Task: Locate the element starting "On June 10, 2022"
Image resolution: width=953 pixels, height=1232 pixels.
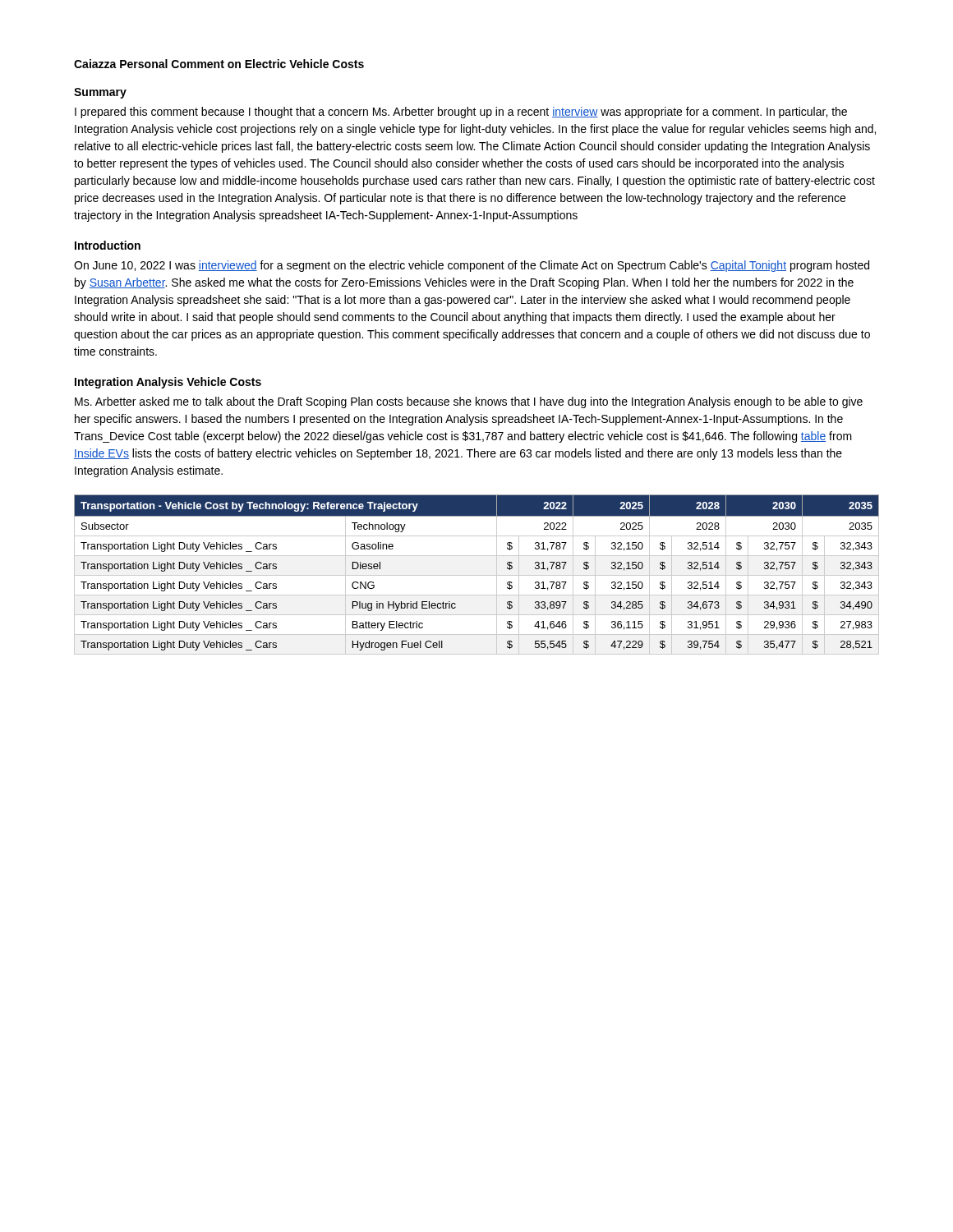Action: 472,308
